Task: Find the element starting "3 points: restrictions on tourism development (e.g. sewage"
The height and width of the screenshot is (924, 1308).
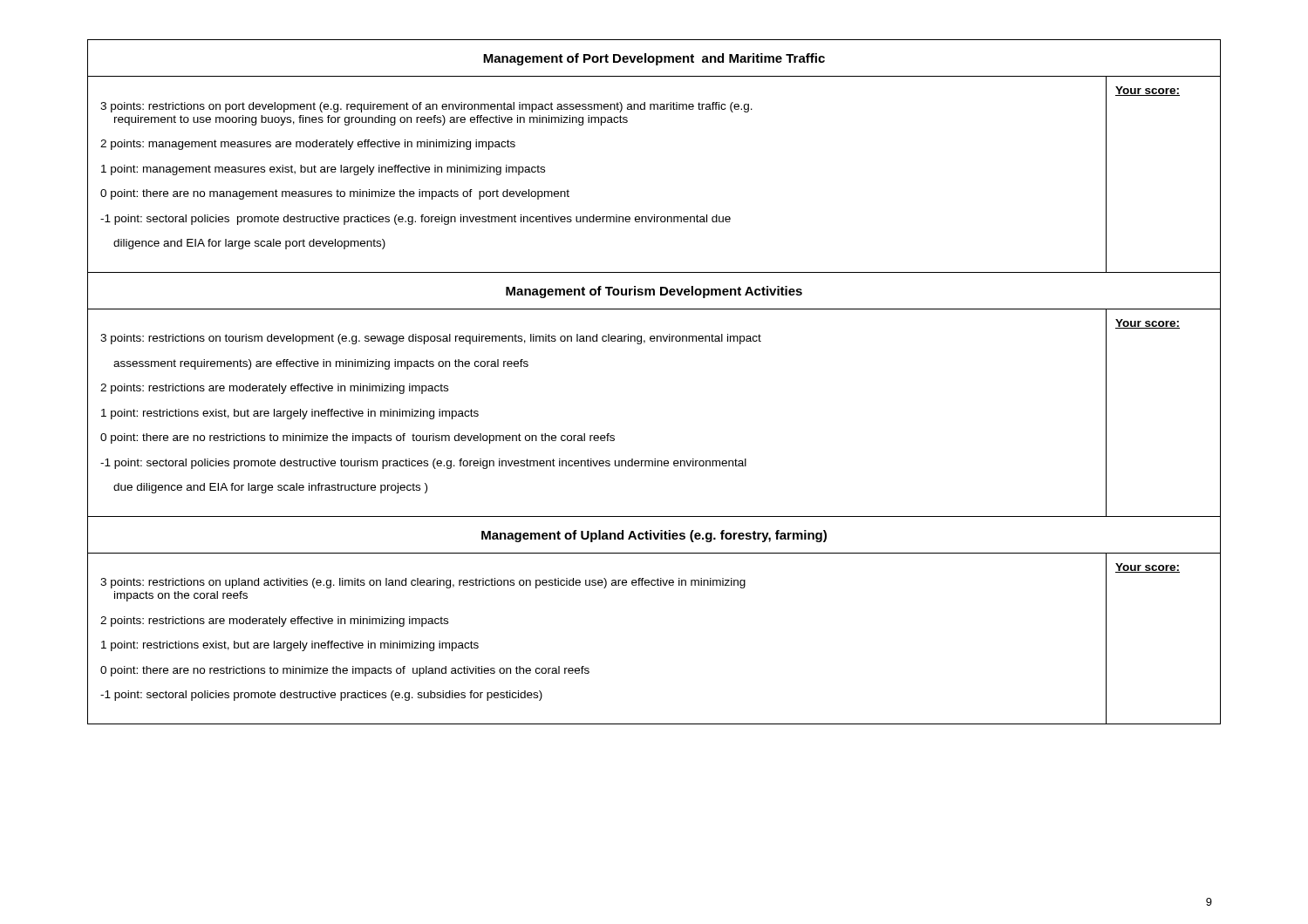Action: coord(431,339)
